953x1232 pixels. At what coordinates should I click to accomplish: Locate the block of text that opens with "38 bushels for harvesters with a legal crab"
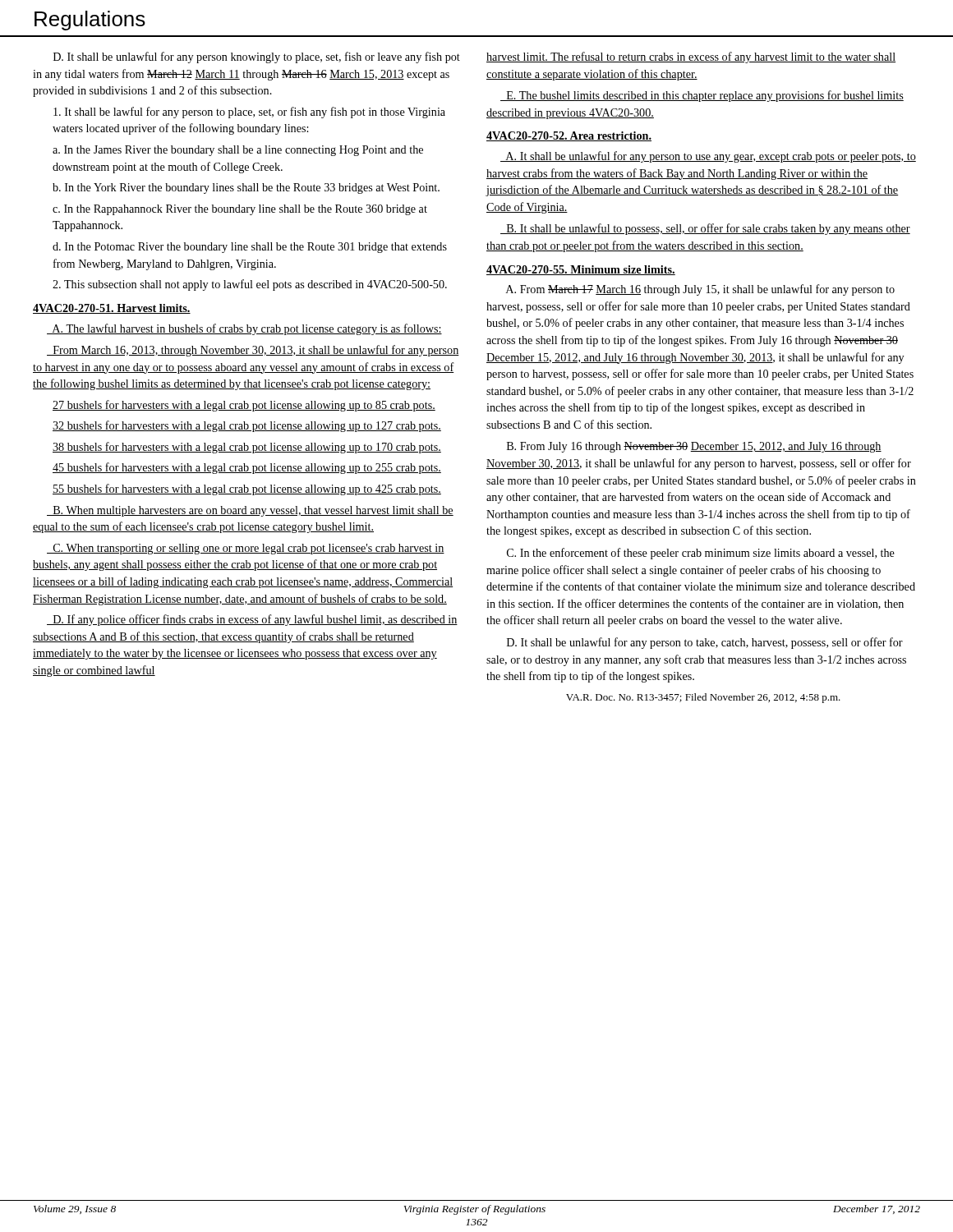260,447
